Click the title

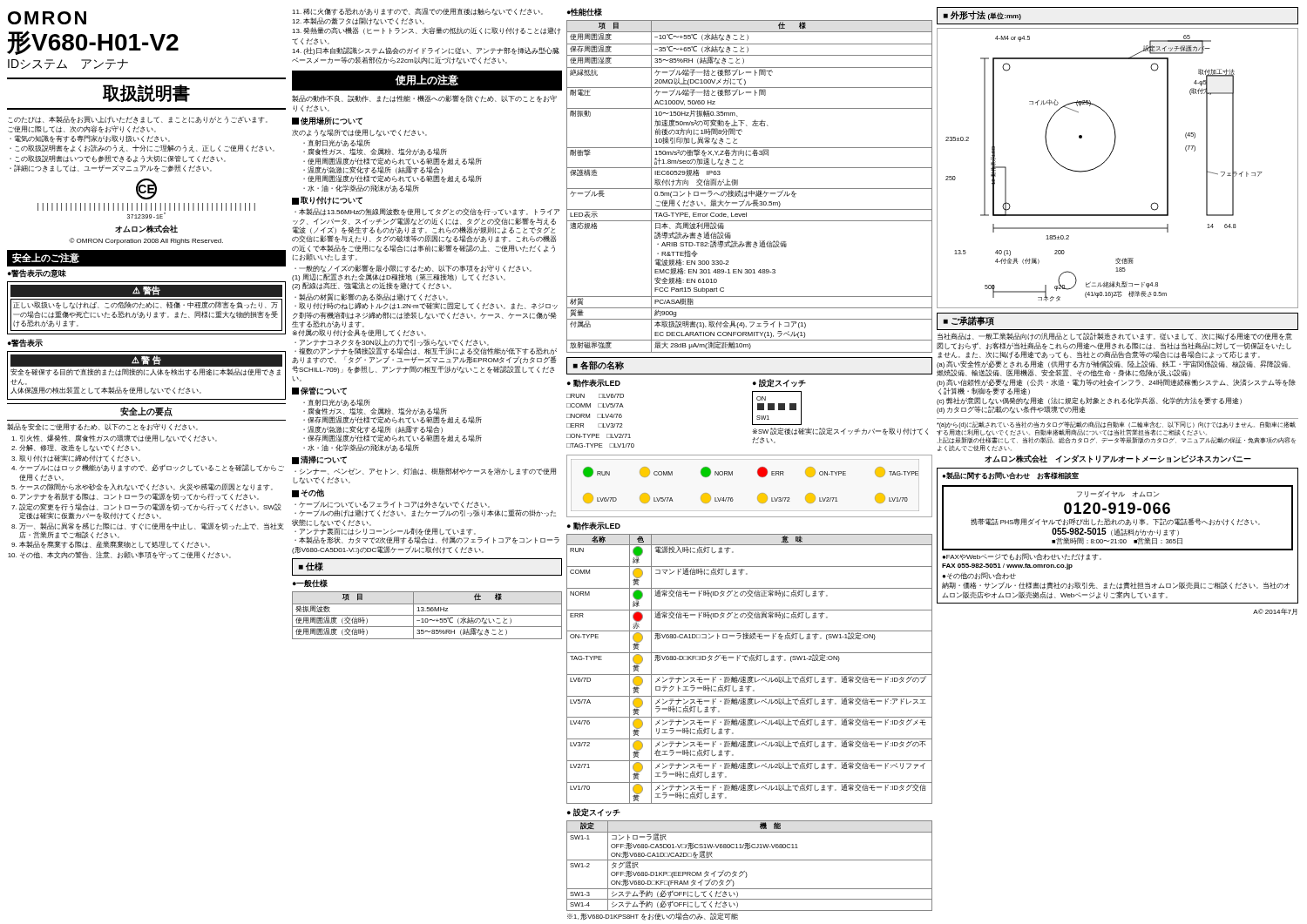tap(146, 58)
